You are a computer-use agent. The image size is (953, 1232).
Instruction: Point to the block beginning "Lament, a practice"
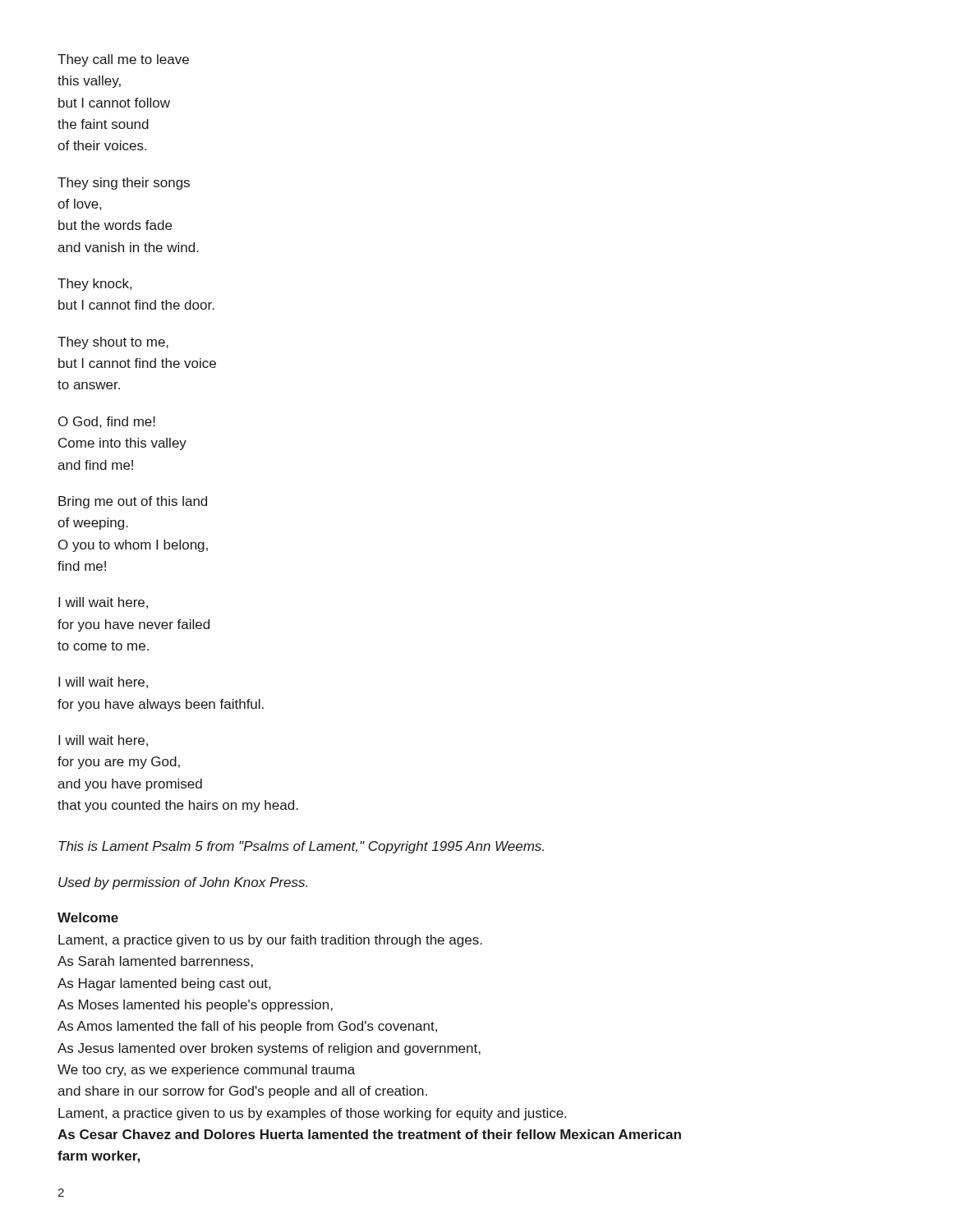click(472, 1049)
